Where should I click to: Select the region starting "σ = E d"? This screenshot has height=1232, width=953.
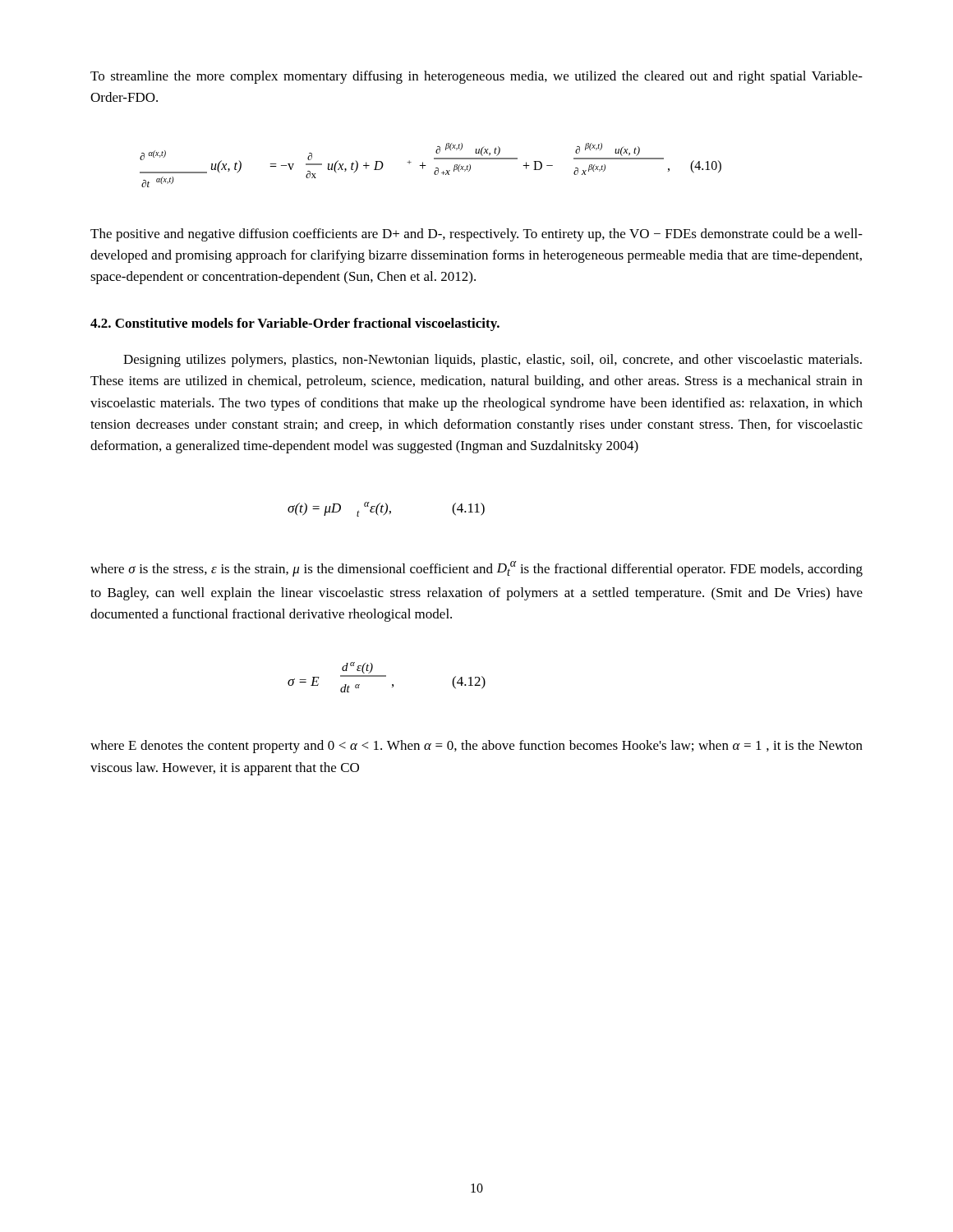(476, 680)
